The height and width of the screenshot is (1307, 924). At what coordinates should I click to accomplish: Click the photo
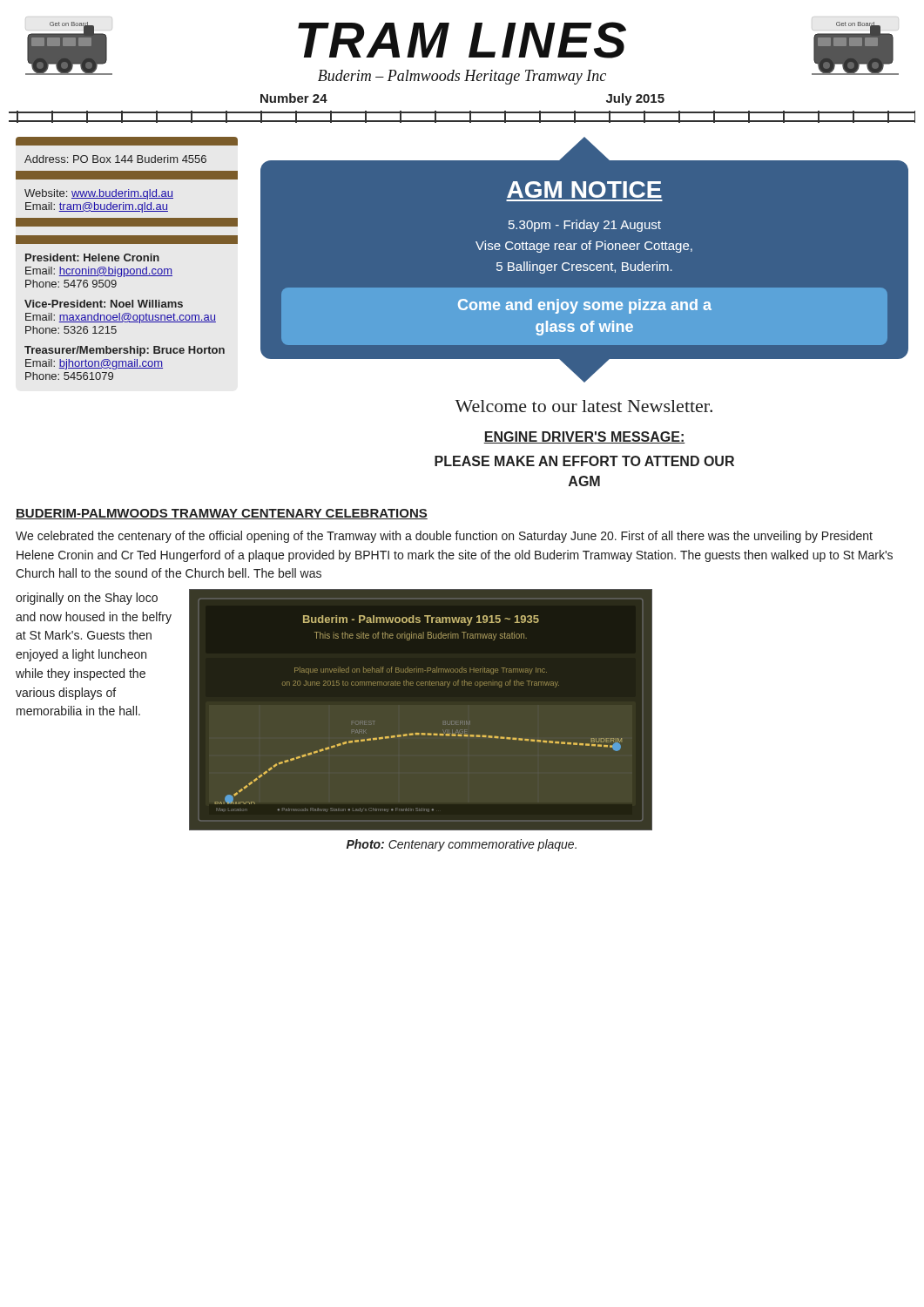(x=420, y=710)
